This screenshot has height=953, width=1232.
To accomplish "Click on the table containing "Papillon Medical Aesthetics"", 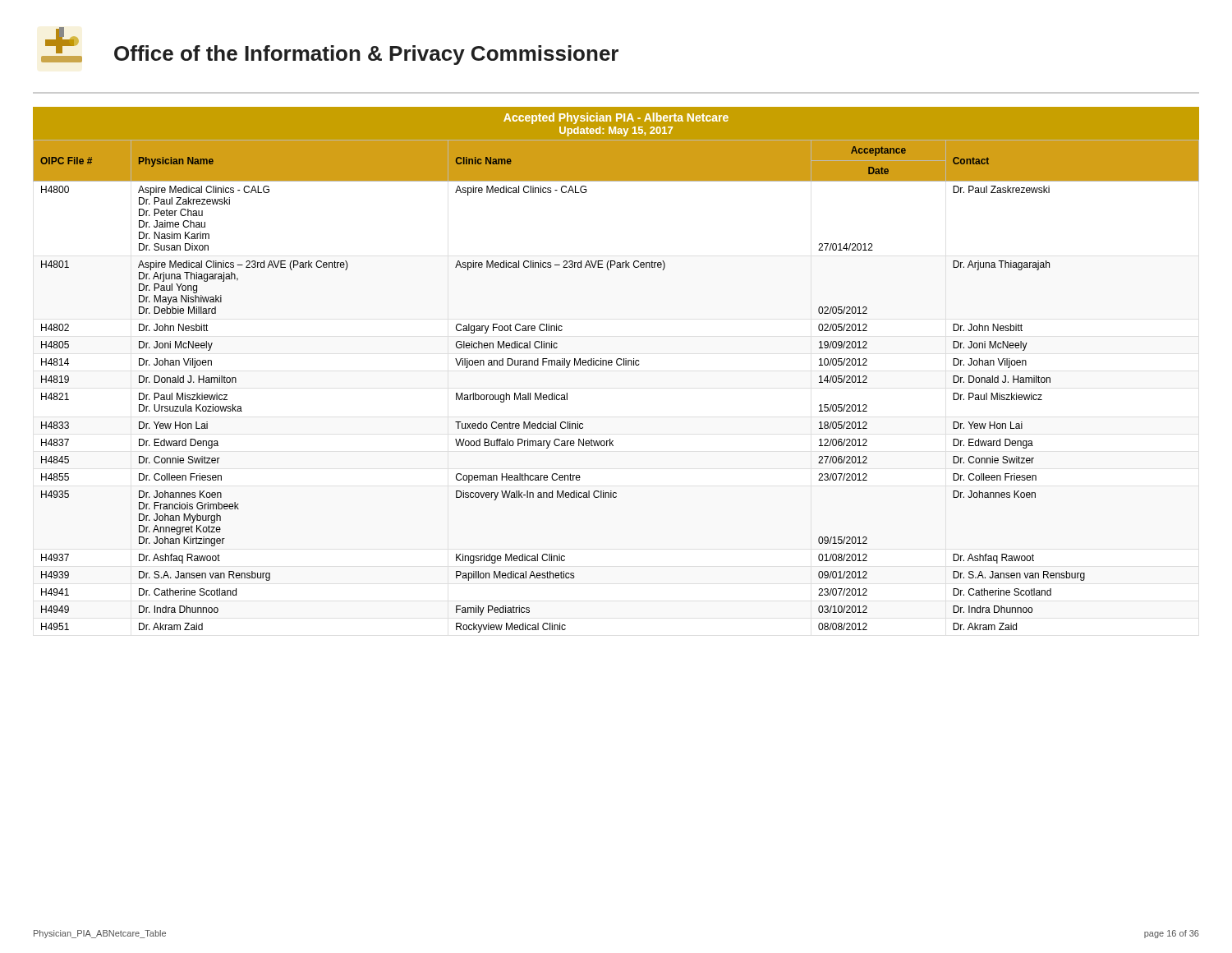I will coord(616,388).
